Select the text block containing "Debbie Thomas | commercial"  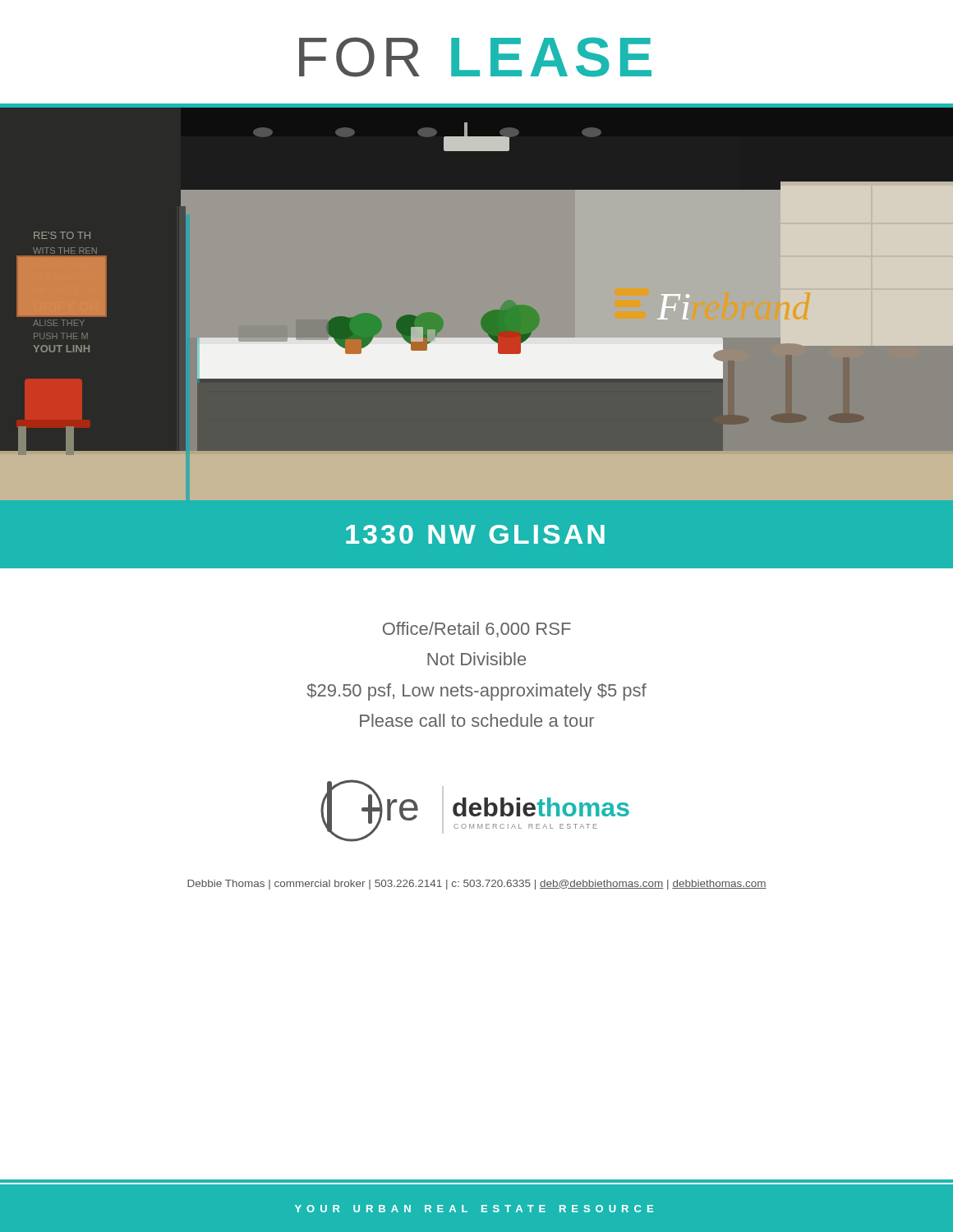coord(476,884)
